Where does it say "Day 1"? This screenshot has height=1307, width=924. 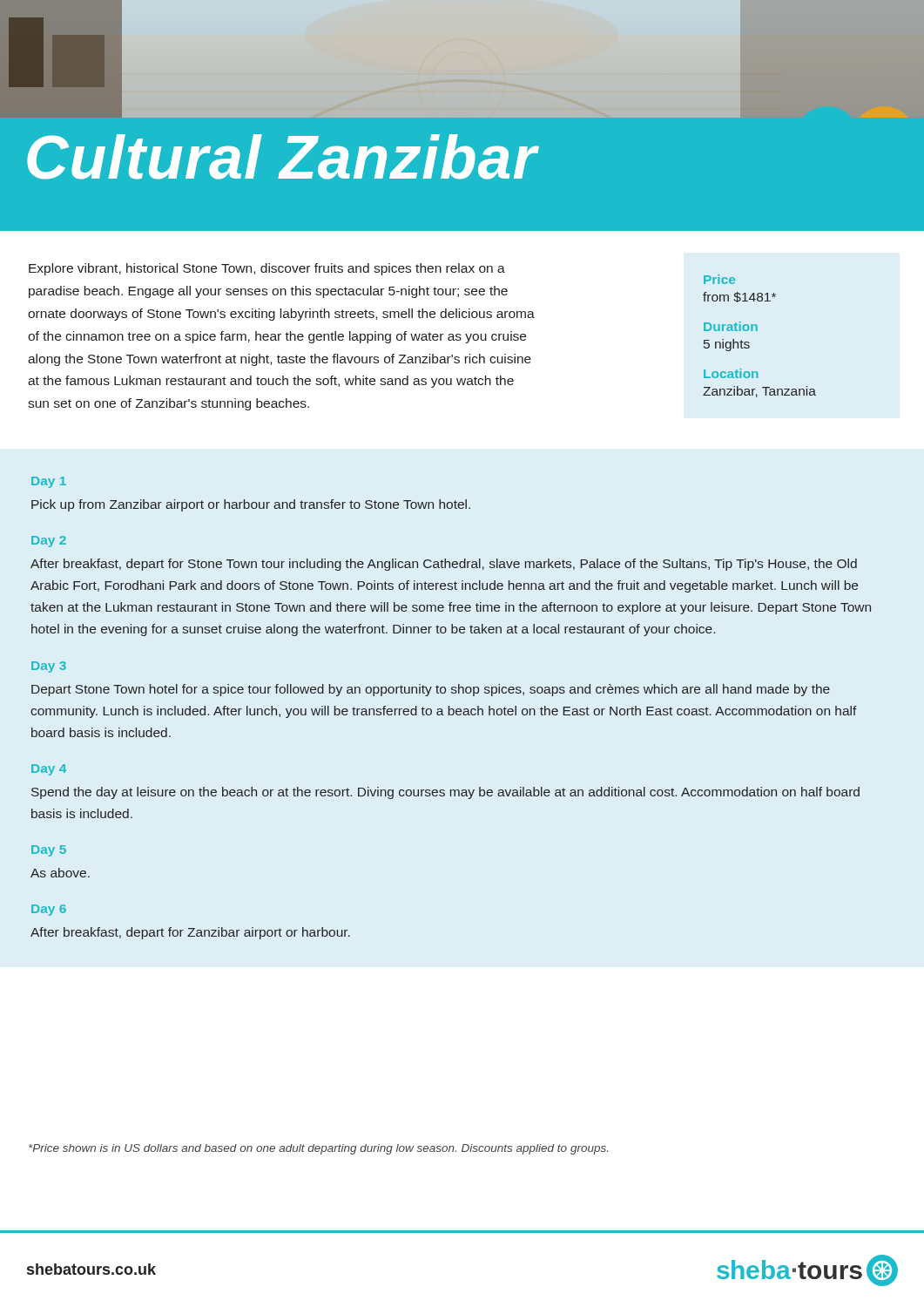[49, 481]
